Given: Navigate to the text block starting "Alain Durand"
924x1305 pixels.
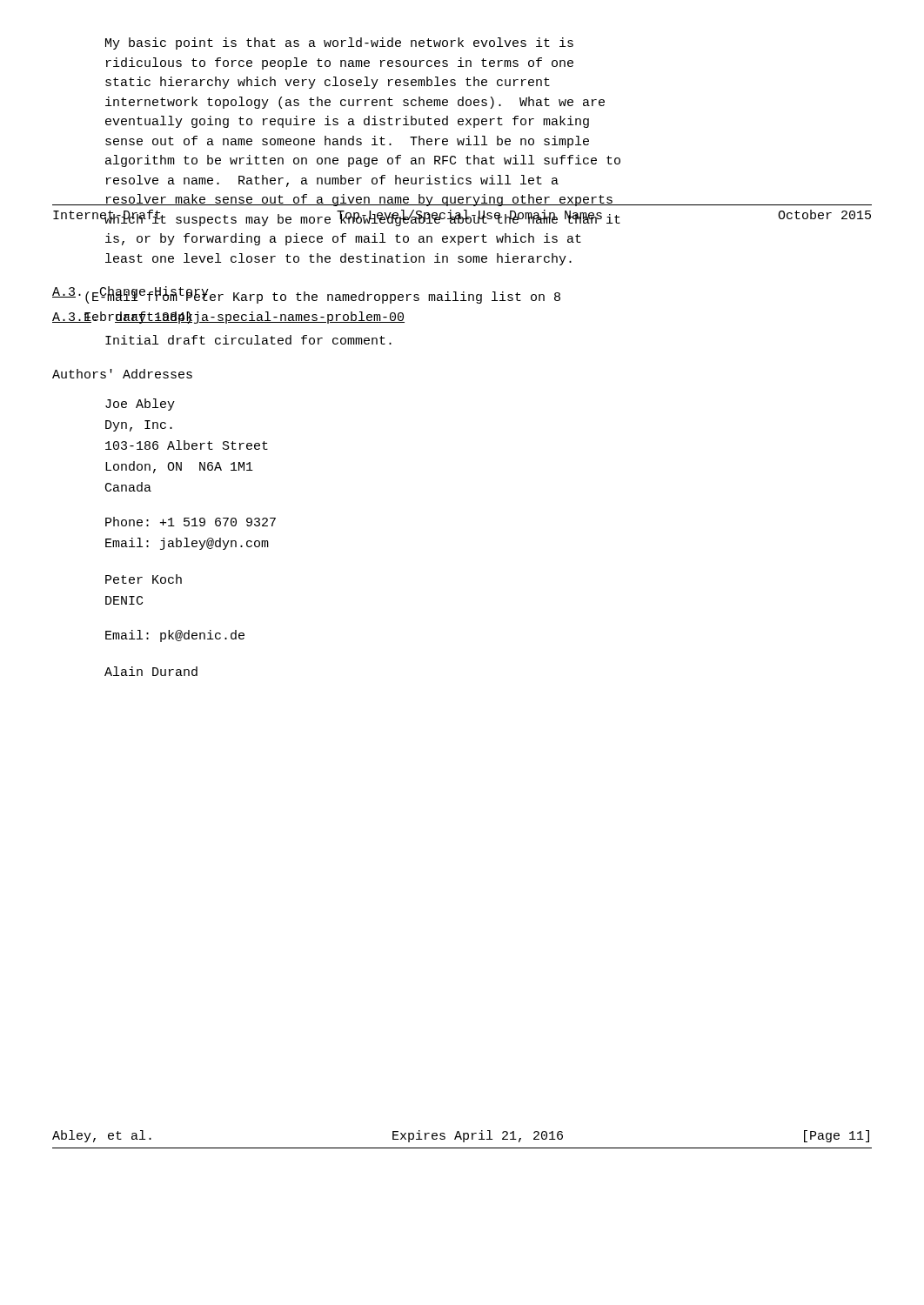Looking at the screenshot, I should pos(151,673).
